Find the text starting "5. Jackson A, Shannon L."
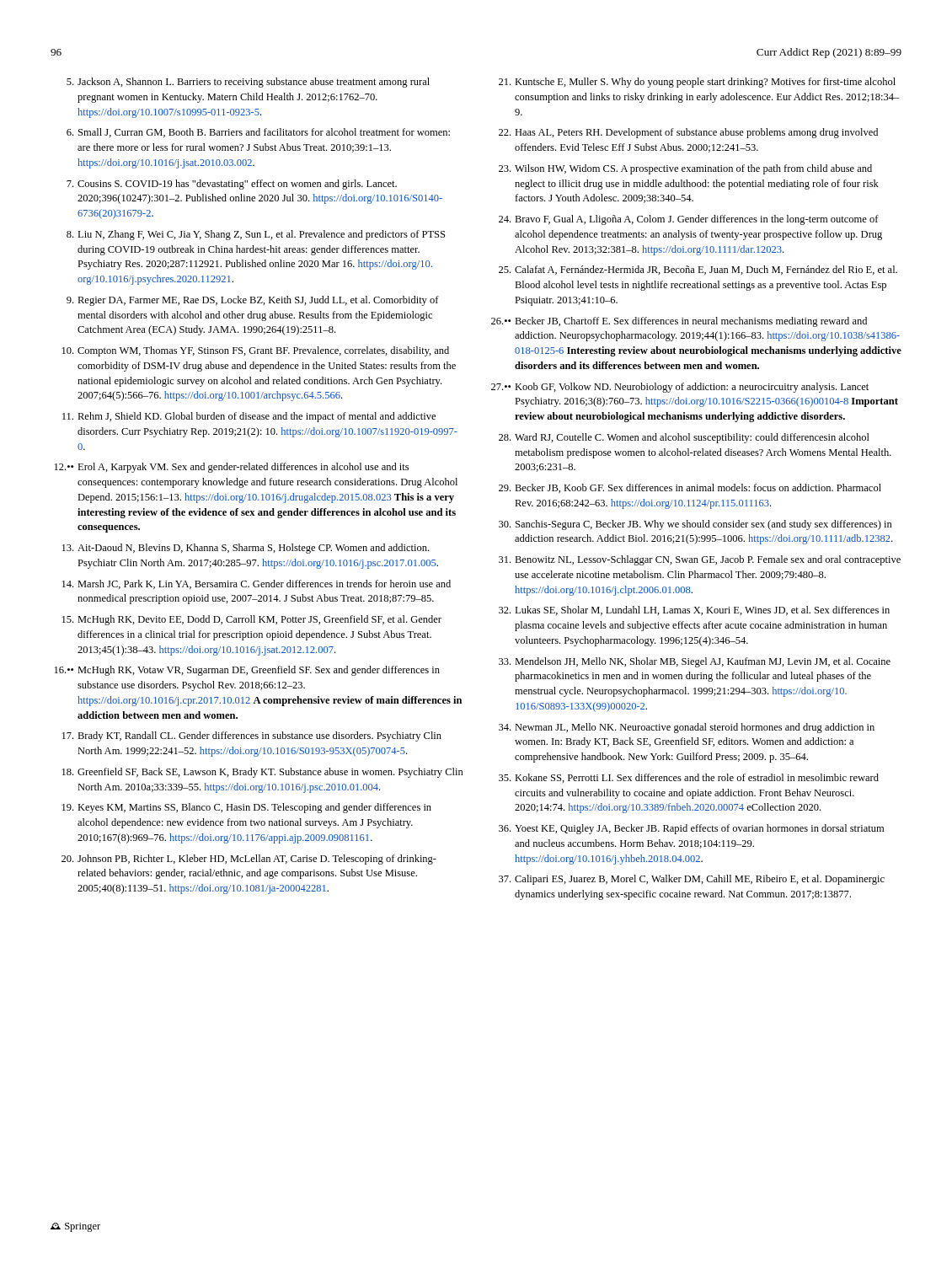952x1264 pixels. click(257, 98)
